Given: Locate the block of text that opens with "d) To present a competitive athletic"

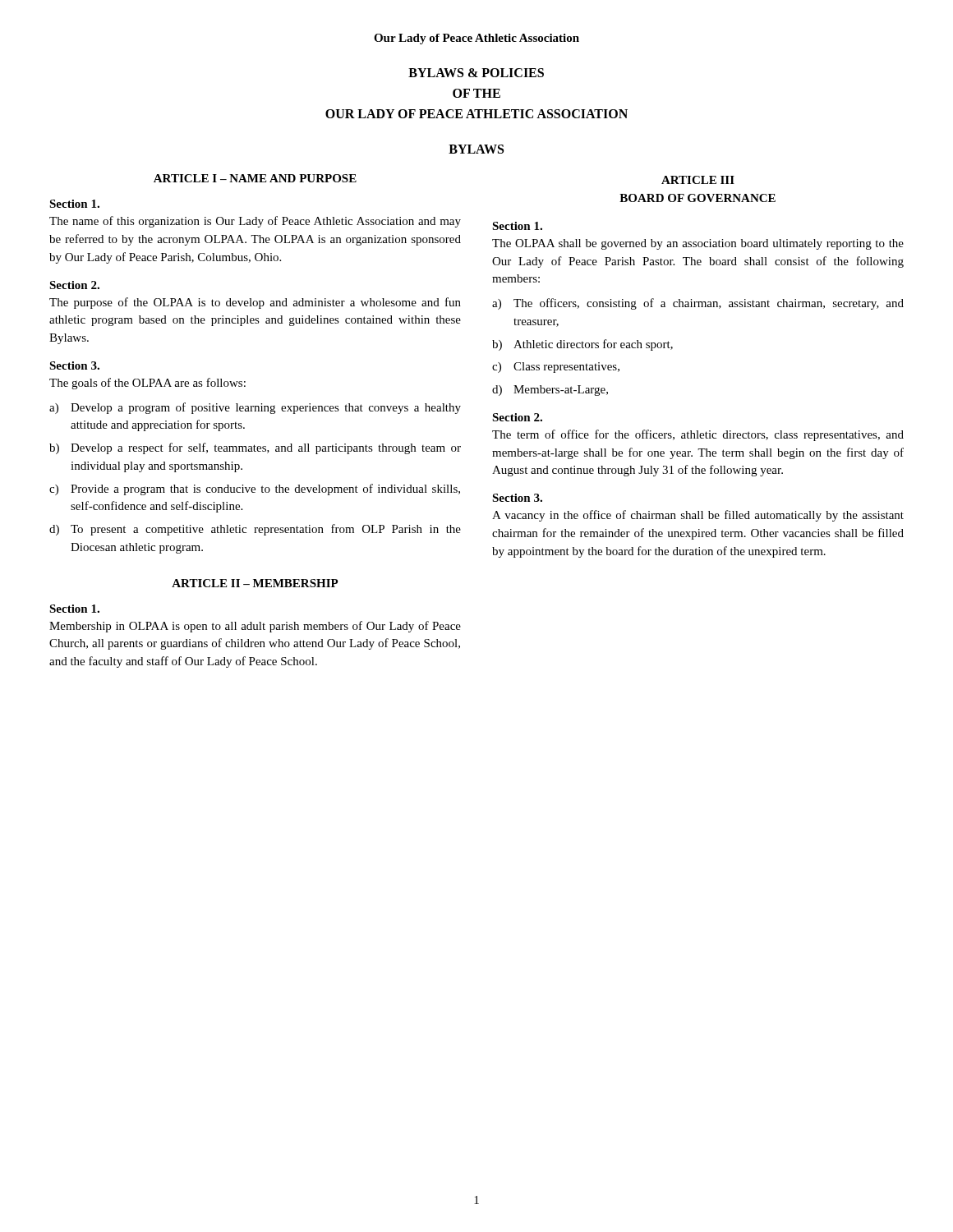Looking at the screenshot, I should (x=255, y=539).
